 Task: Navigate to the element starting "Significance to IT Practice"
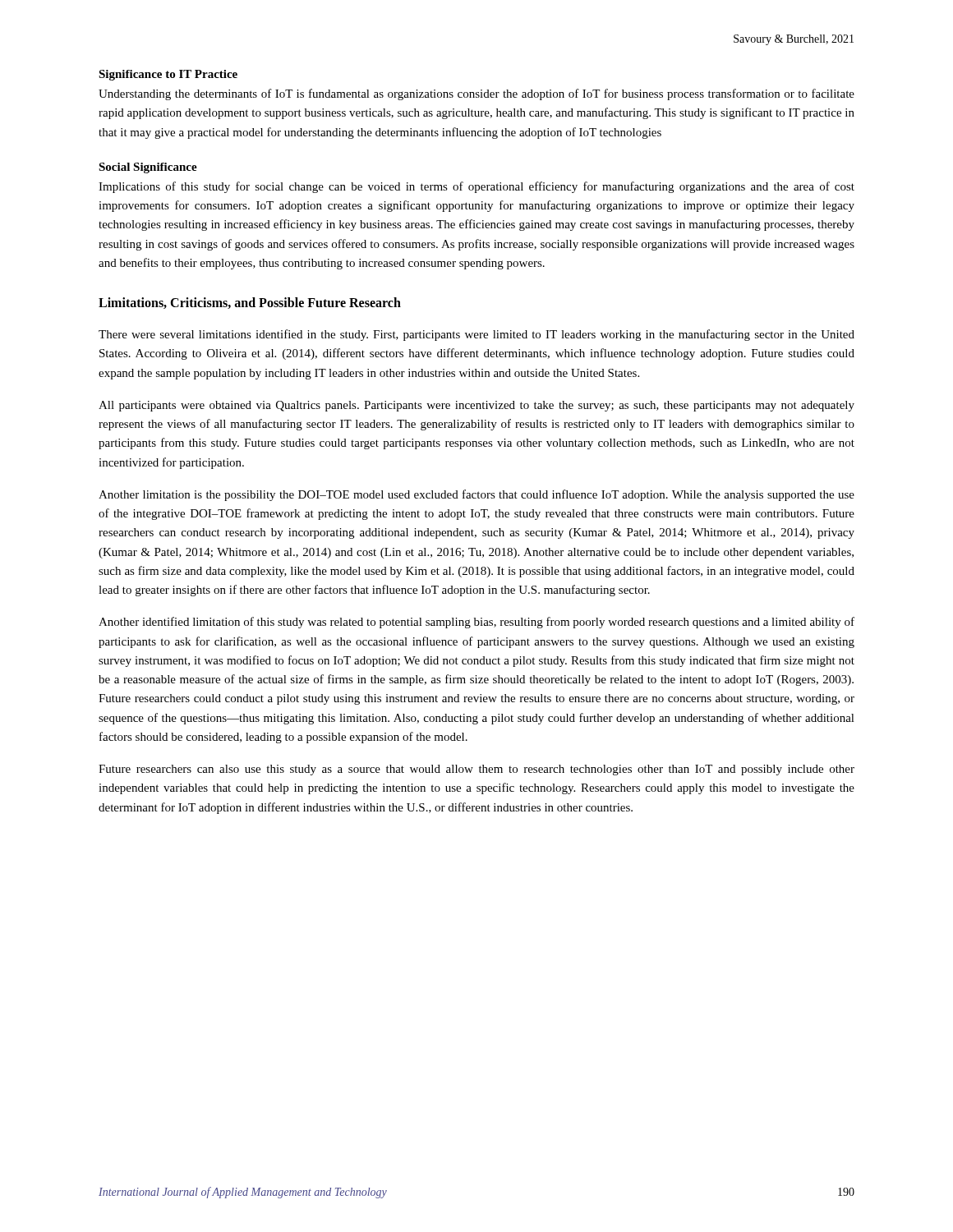[168, 74]
